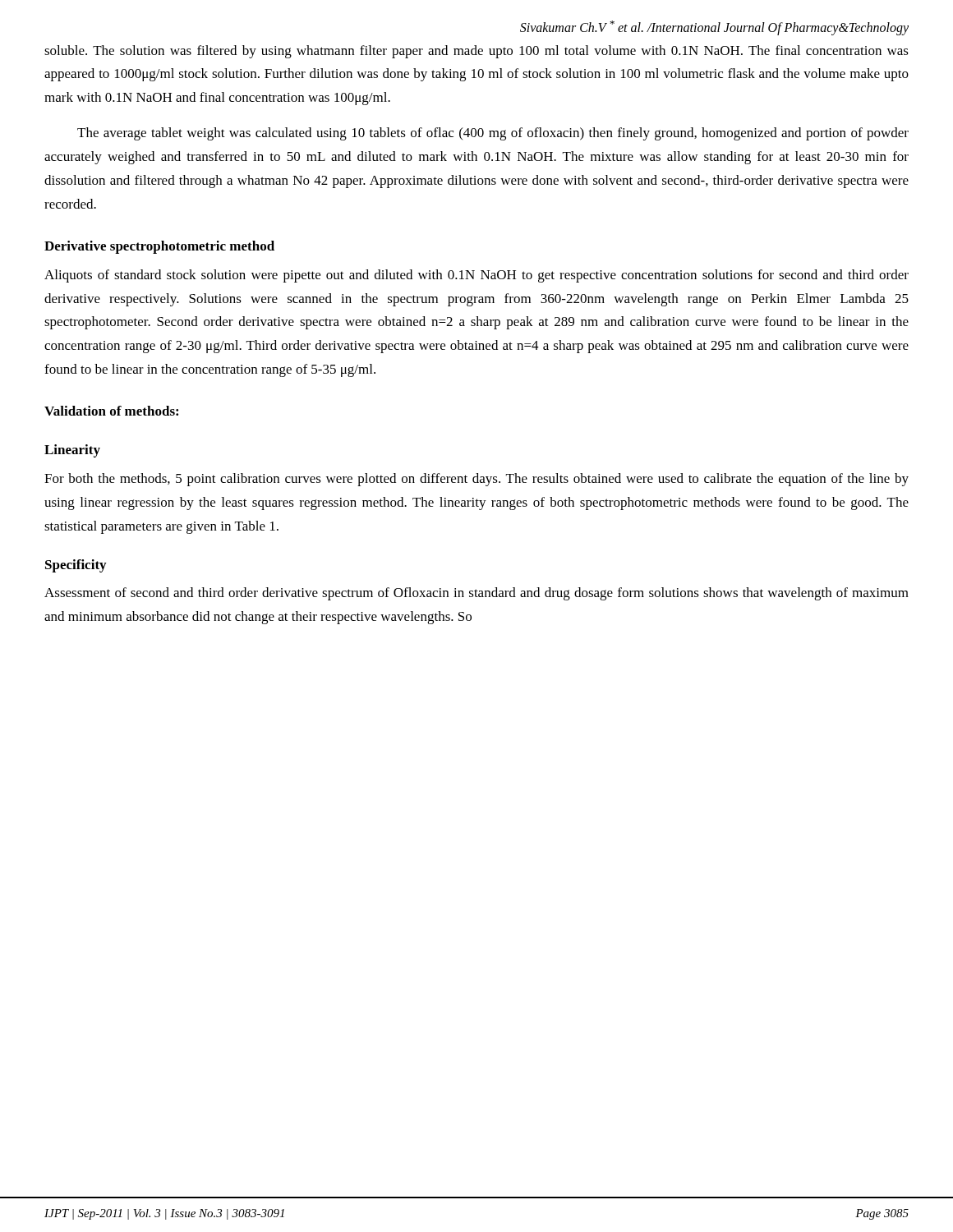Click on the text block starting "Derivative spectrophotometric method"
Image resolution: width=953 pixels, height=1232 pixels.
[x=159, y=246]
